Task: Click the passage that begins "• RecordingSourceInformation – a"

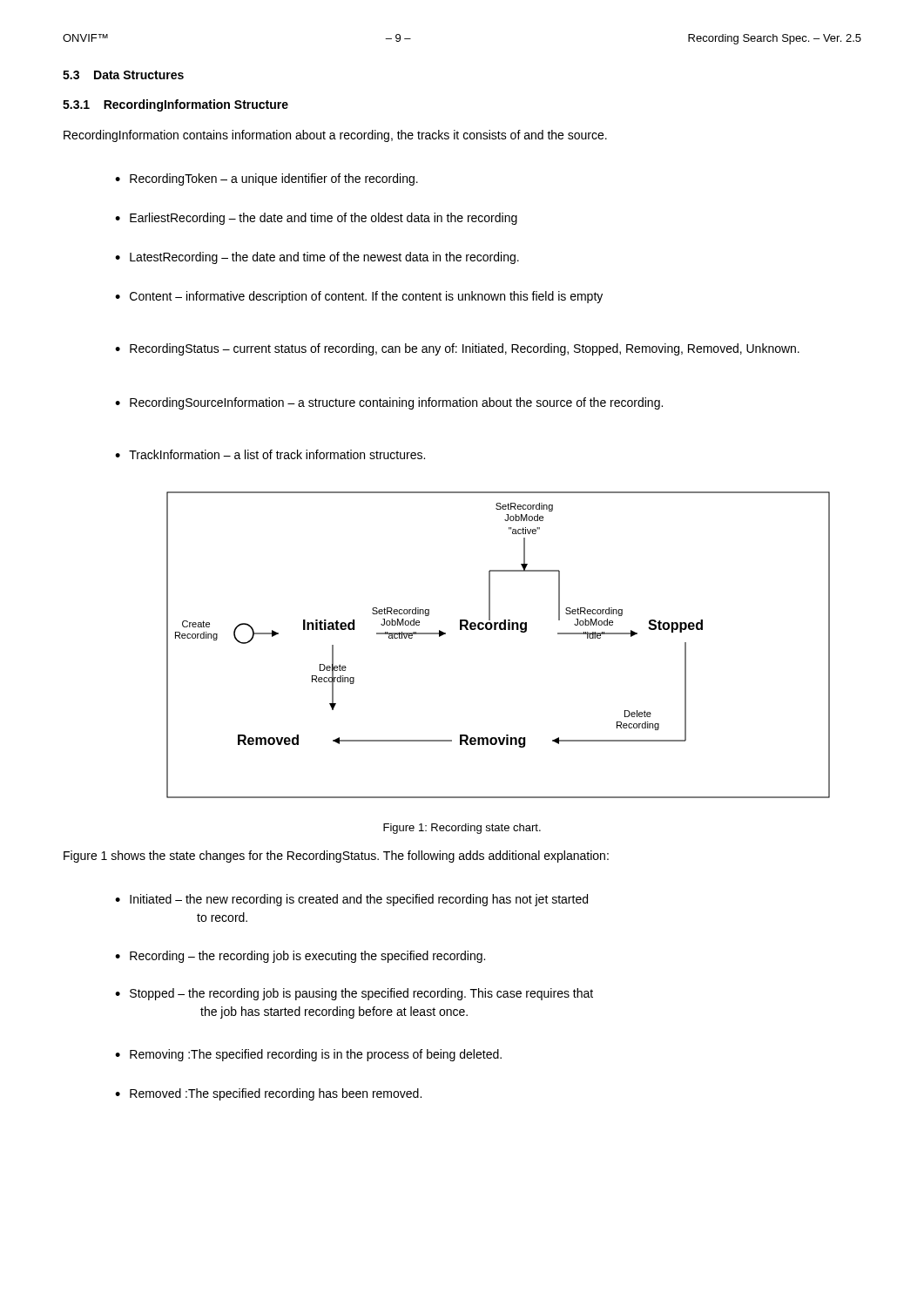Action: click(462, 404)
